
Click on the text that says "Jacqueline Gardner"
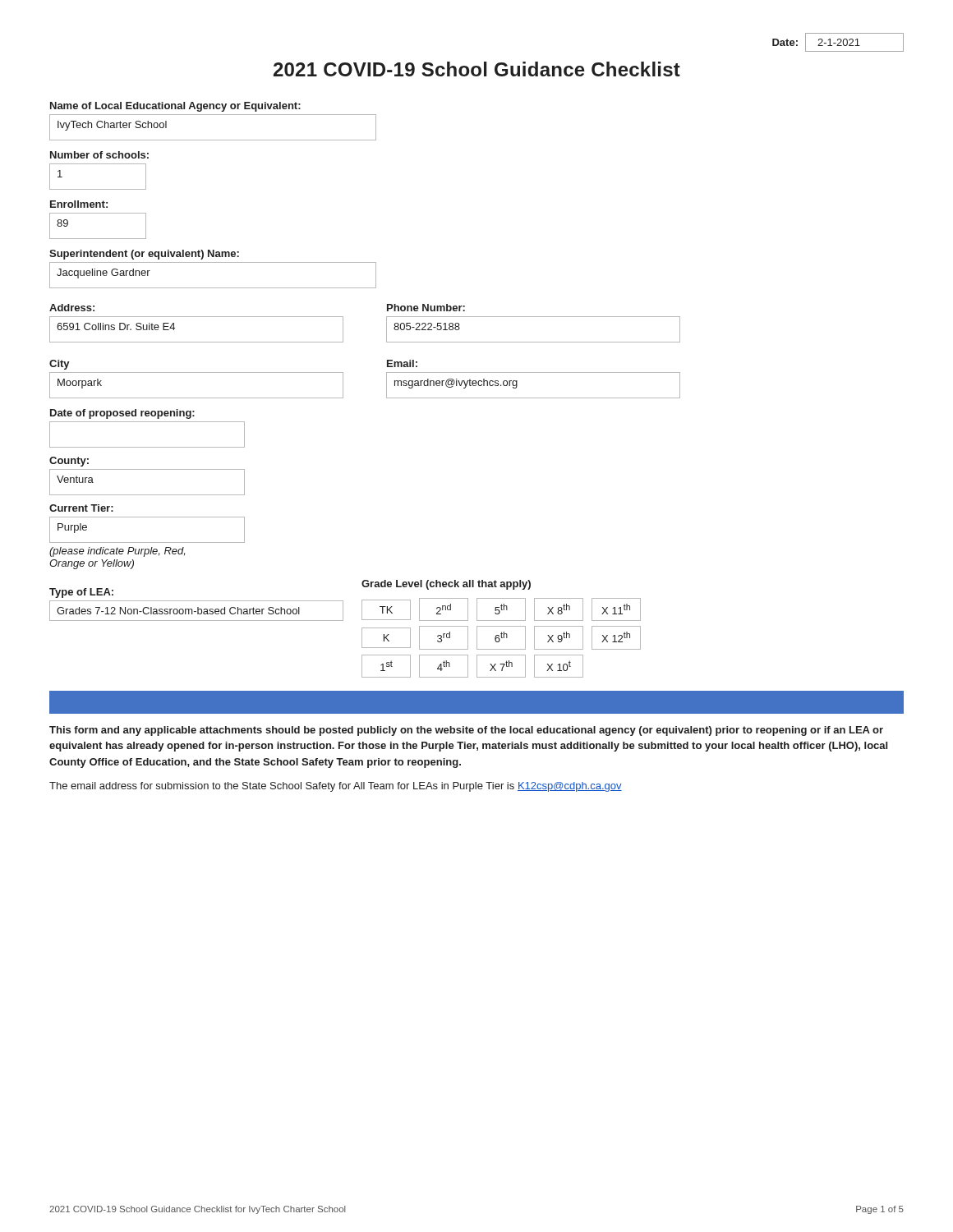tap(103, 272)
